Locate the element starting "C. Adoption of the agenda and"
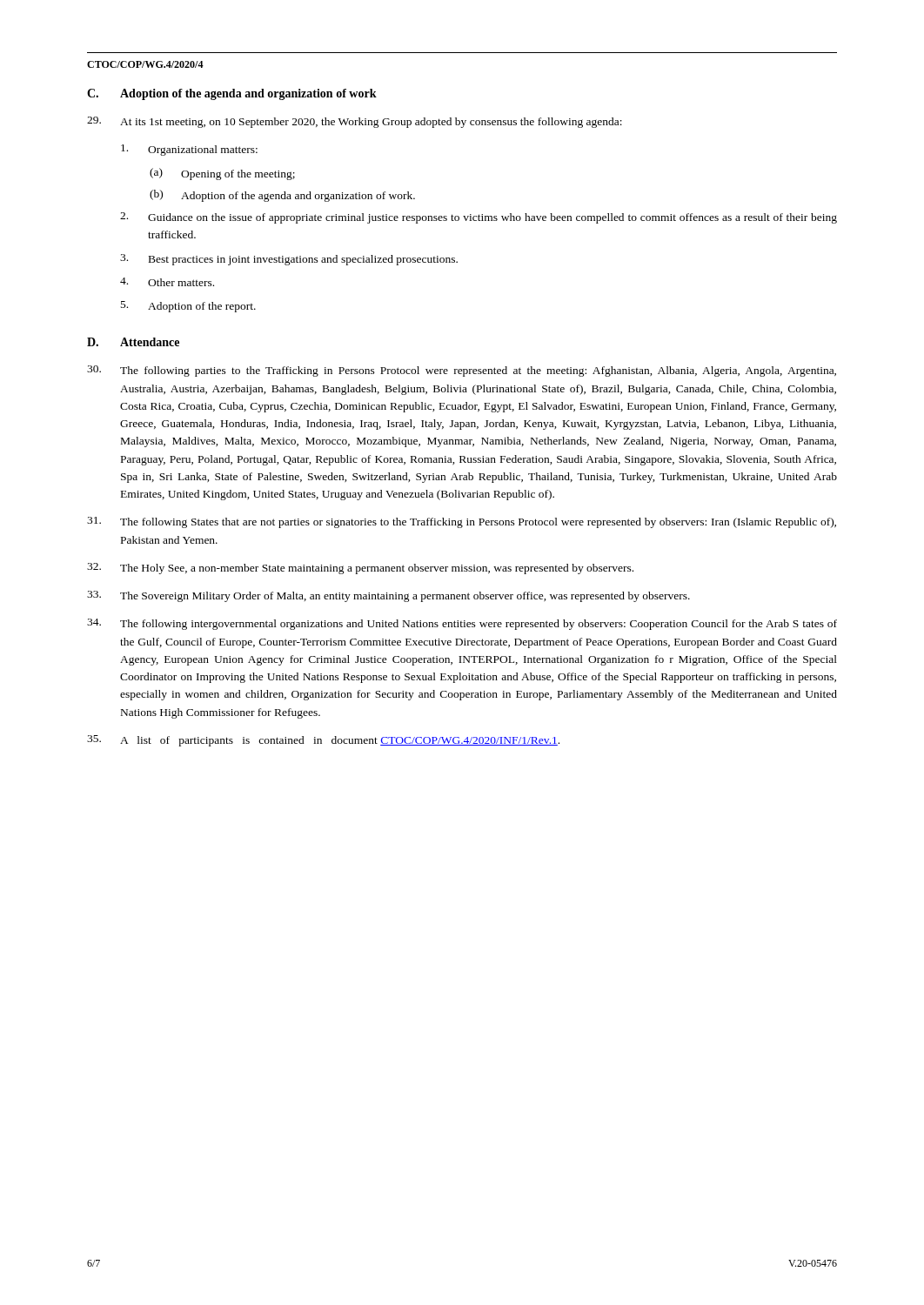Screen dimensions: 1305x924 (x=232, y=94)
